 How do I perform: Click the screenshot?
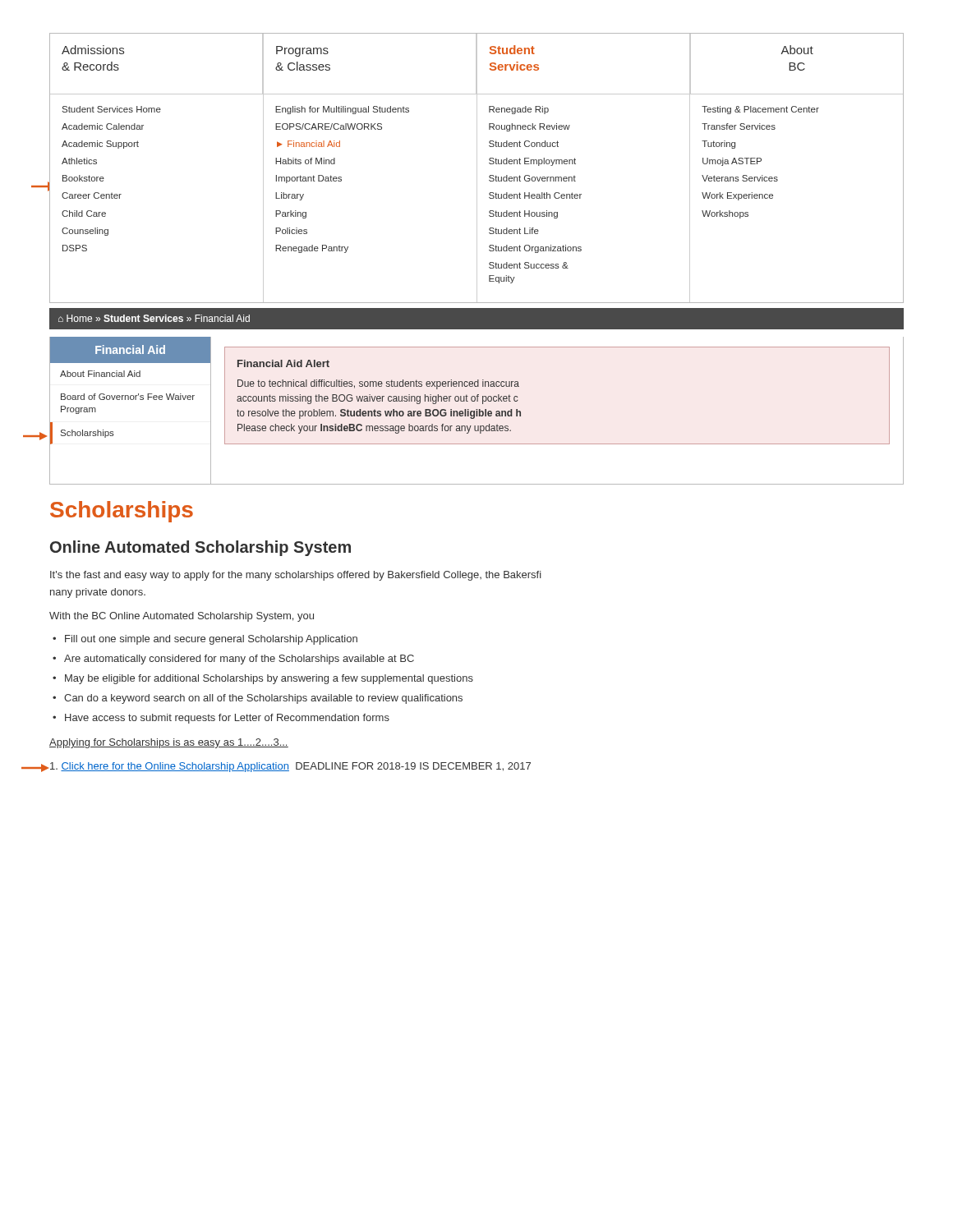pos(476,168)
